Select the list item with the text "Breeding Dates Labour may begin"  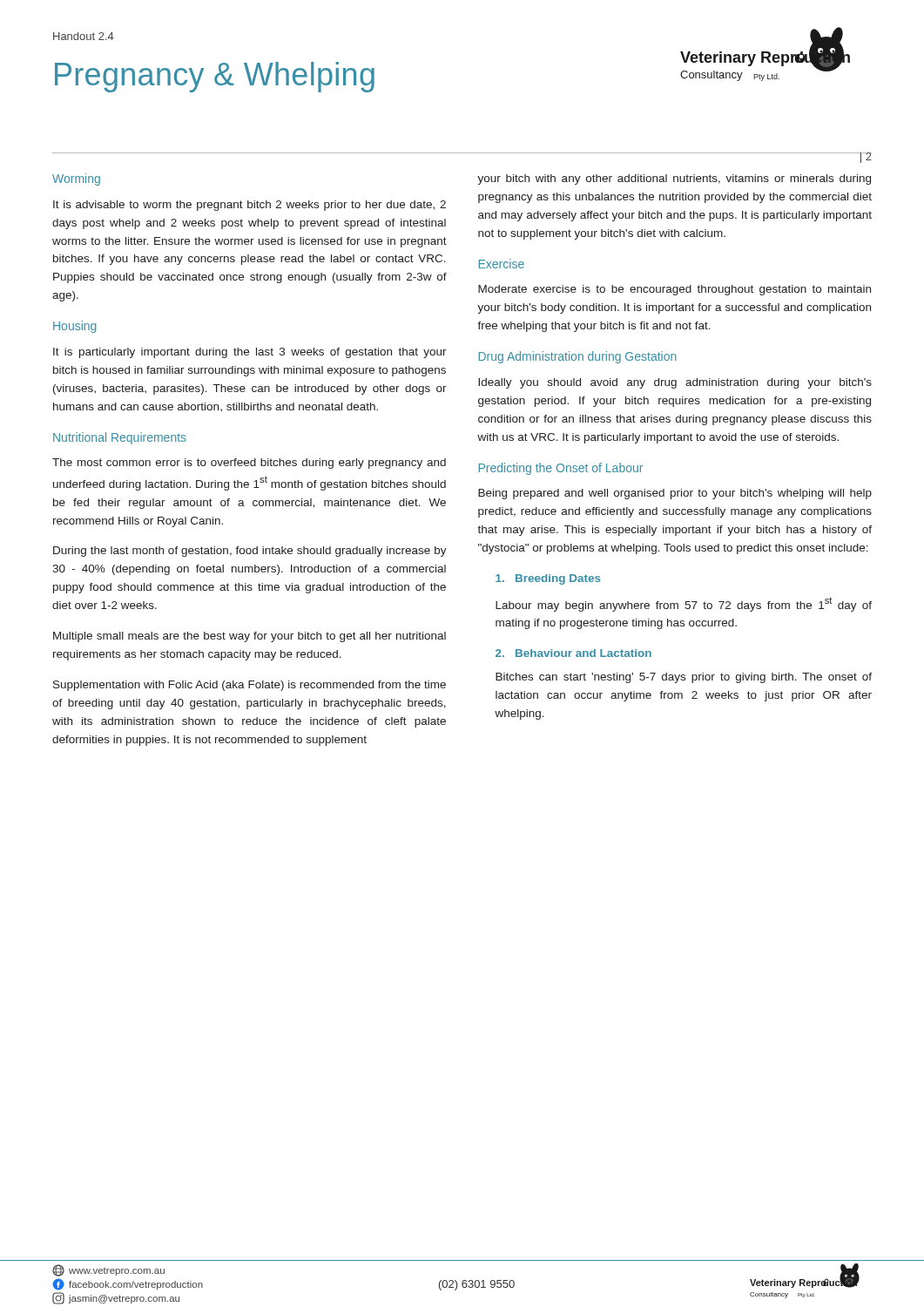(x=683, y=601)
